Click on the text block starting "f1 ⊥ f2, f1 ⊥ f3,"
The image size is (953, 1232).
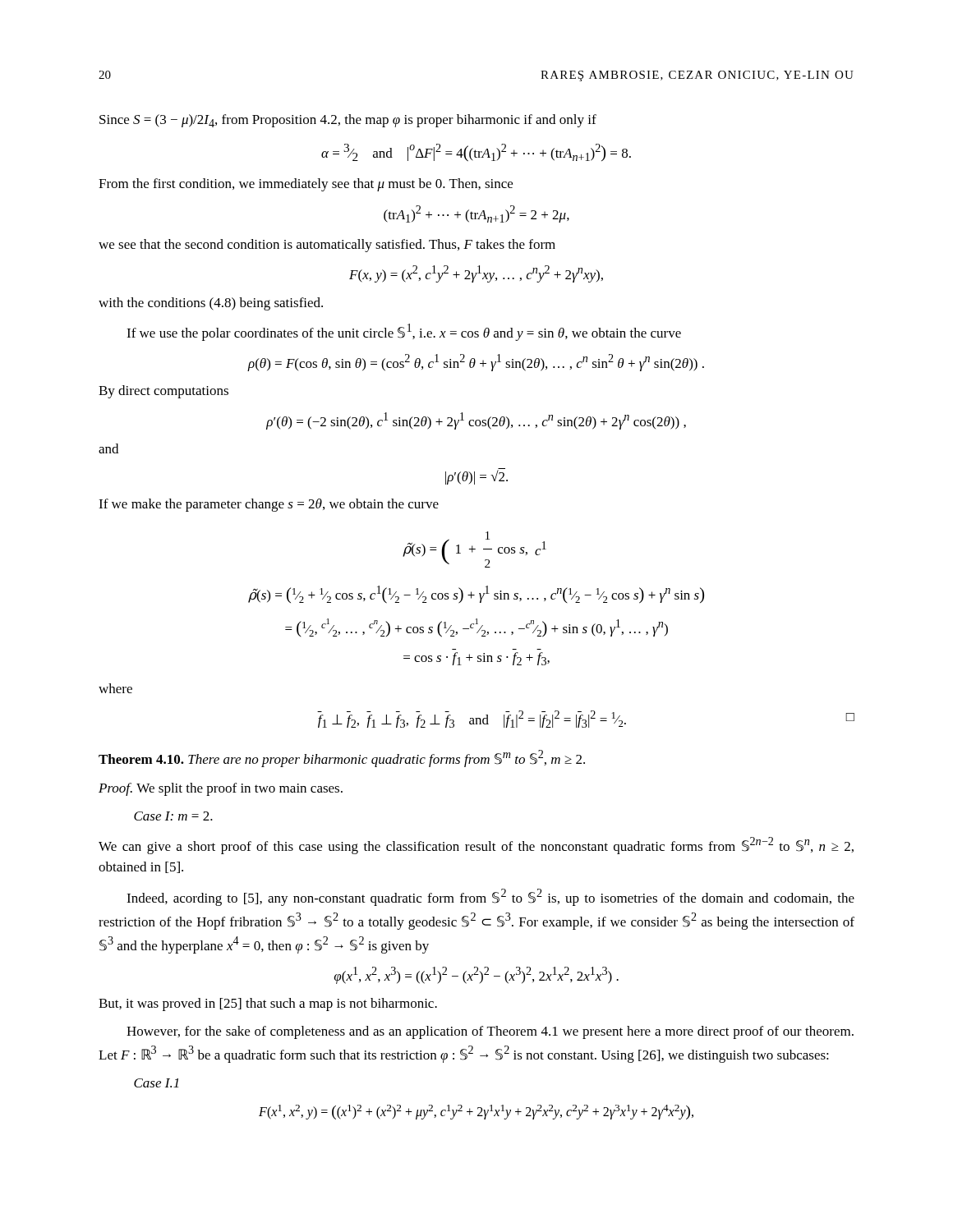586,718
